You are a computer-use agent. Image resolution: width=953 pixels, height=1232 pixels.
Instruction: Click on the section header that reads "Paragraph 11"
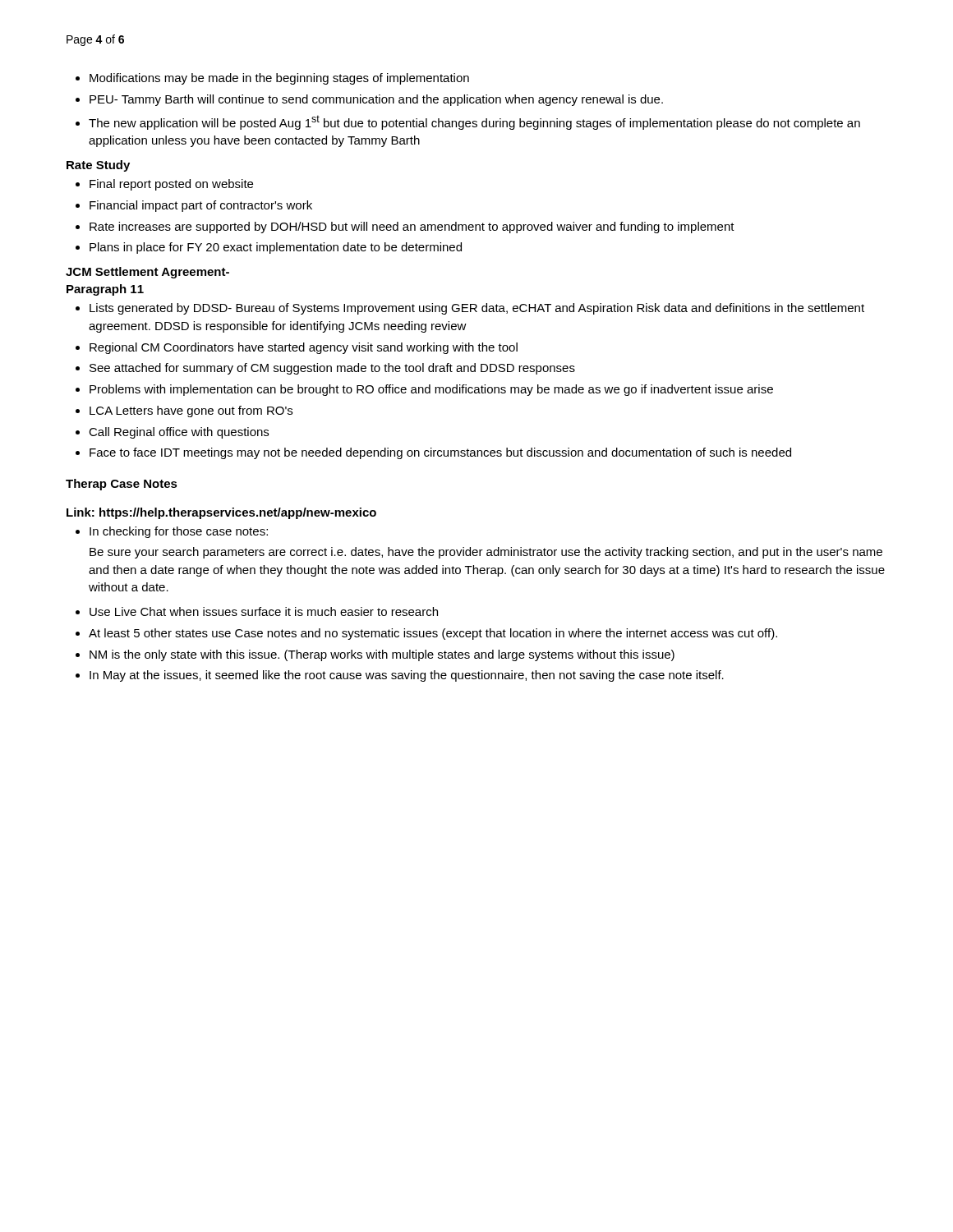(x=105, y=289)
